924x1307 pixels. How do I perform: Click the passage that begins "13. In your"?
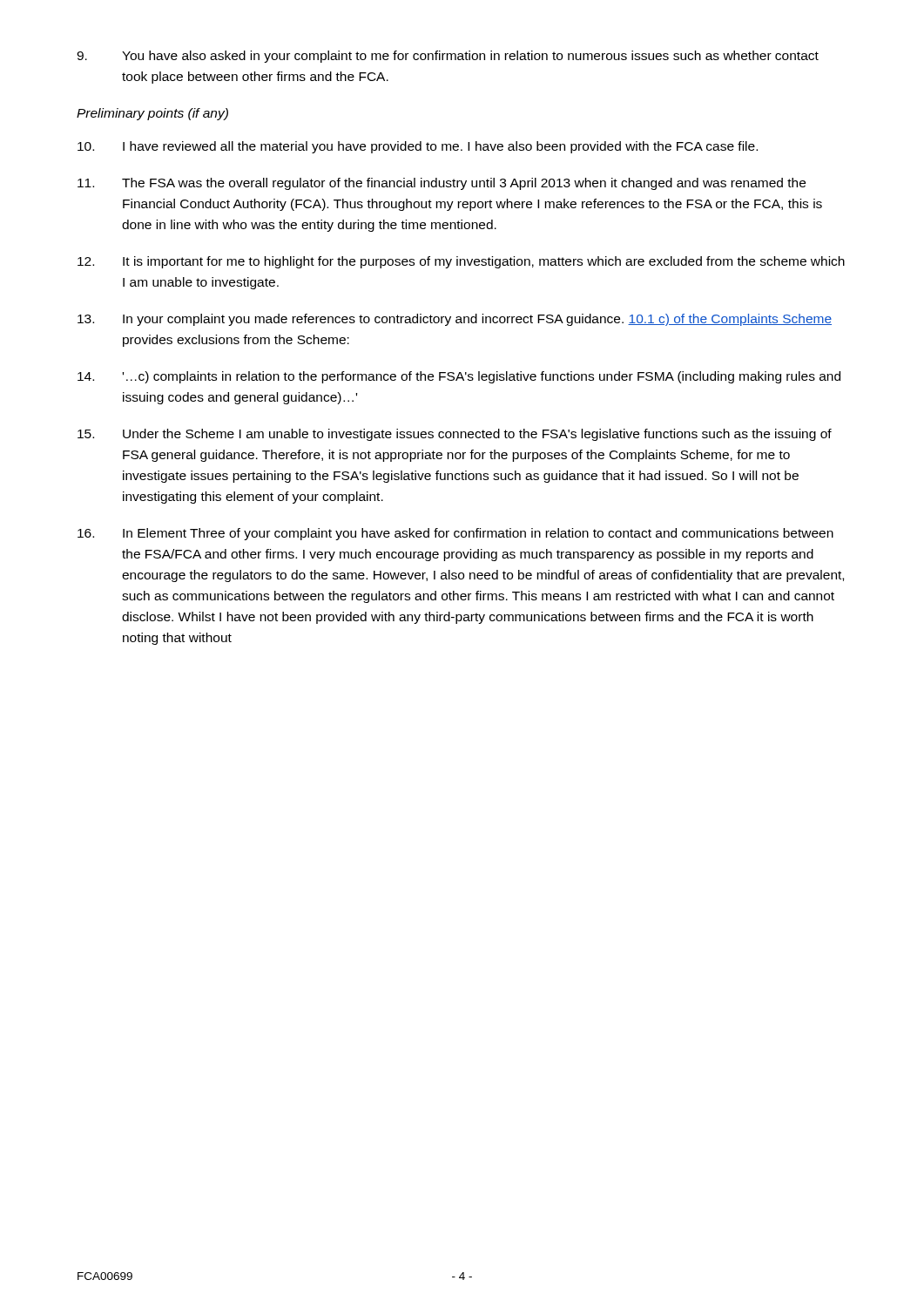[x=462, y=329]
